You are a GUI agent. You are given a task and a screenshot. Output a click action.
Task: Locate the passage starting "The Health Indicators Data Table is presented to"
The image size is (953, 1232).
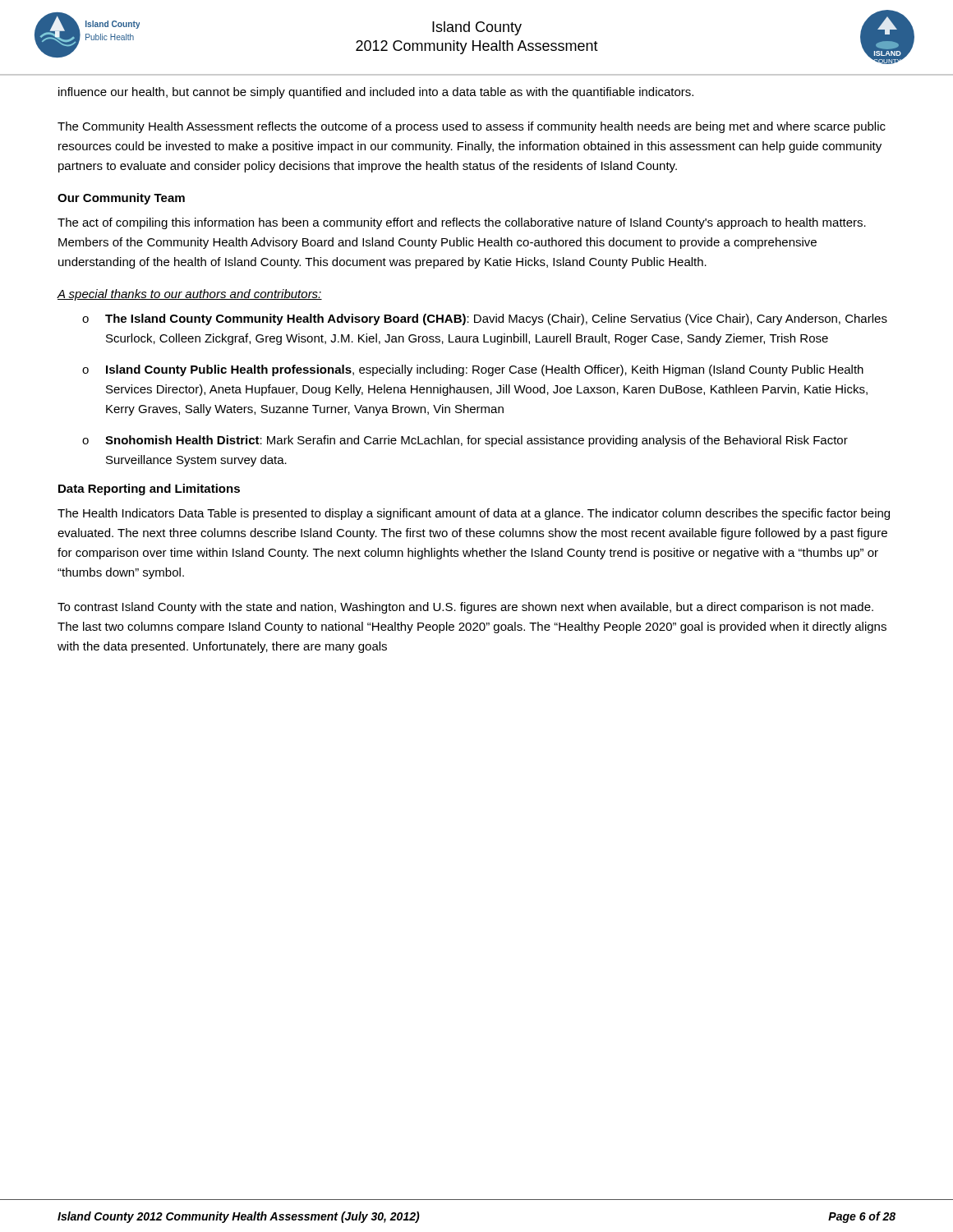point(474,543)
